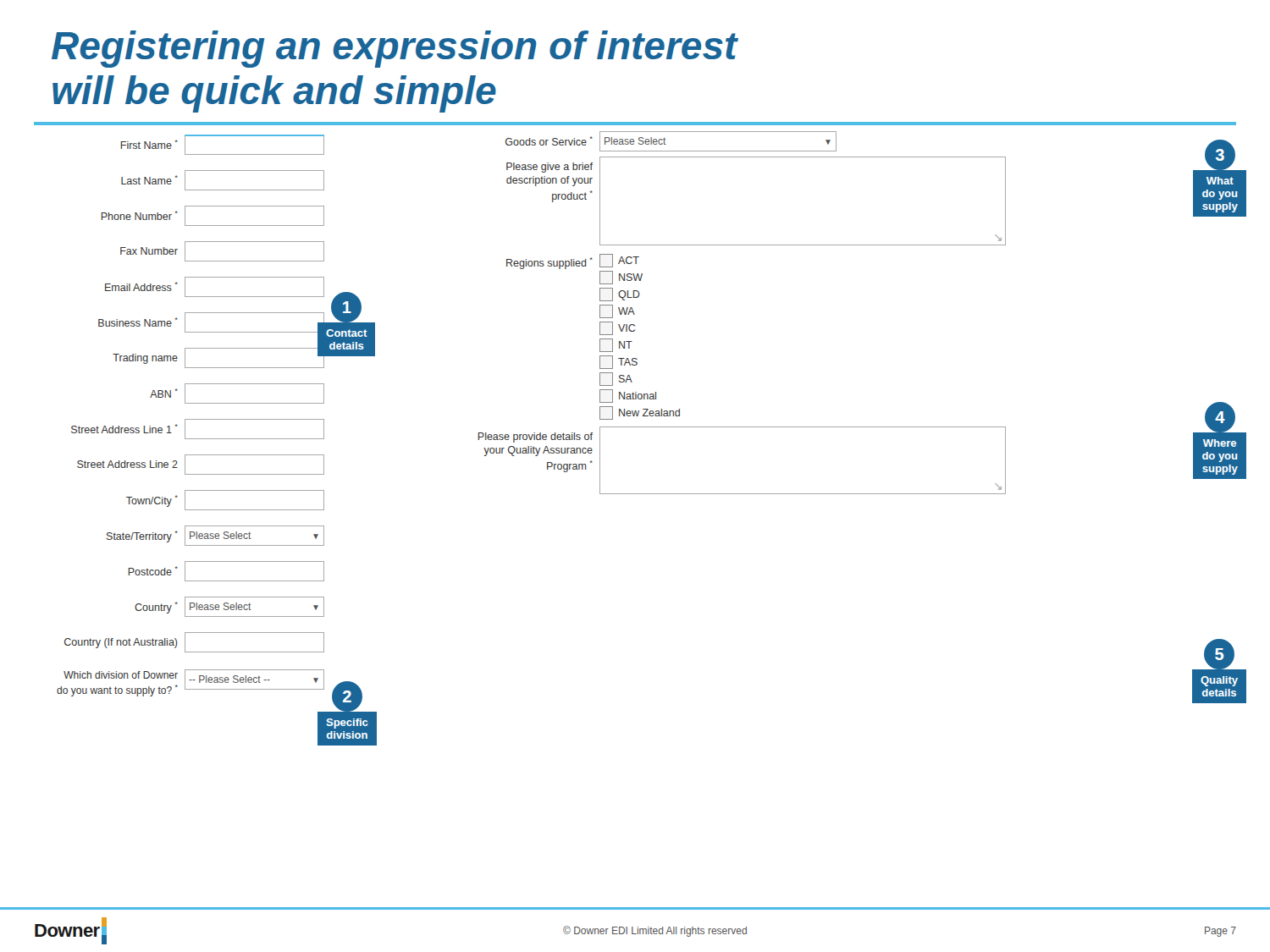
Task: Select the title that reads "Registering an expression of interestwill be"
Action: tap(635, 68)
